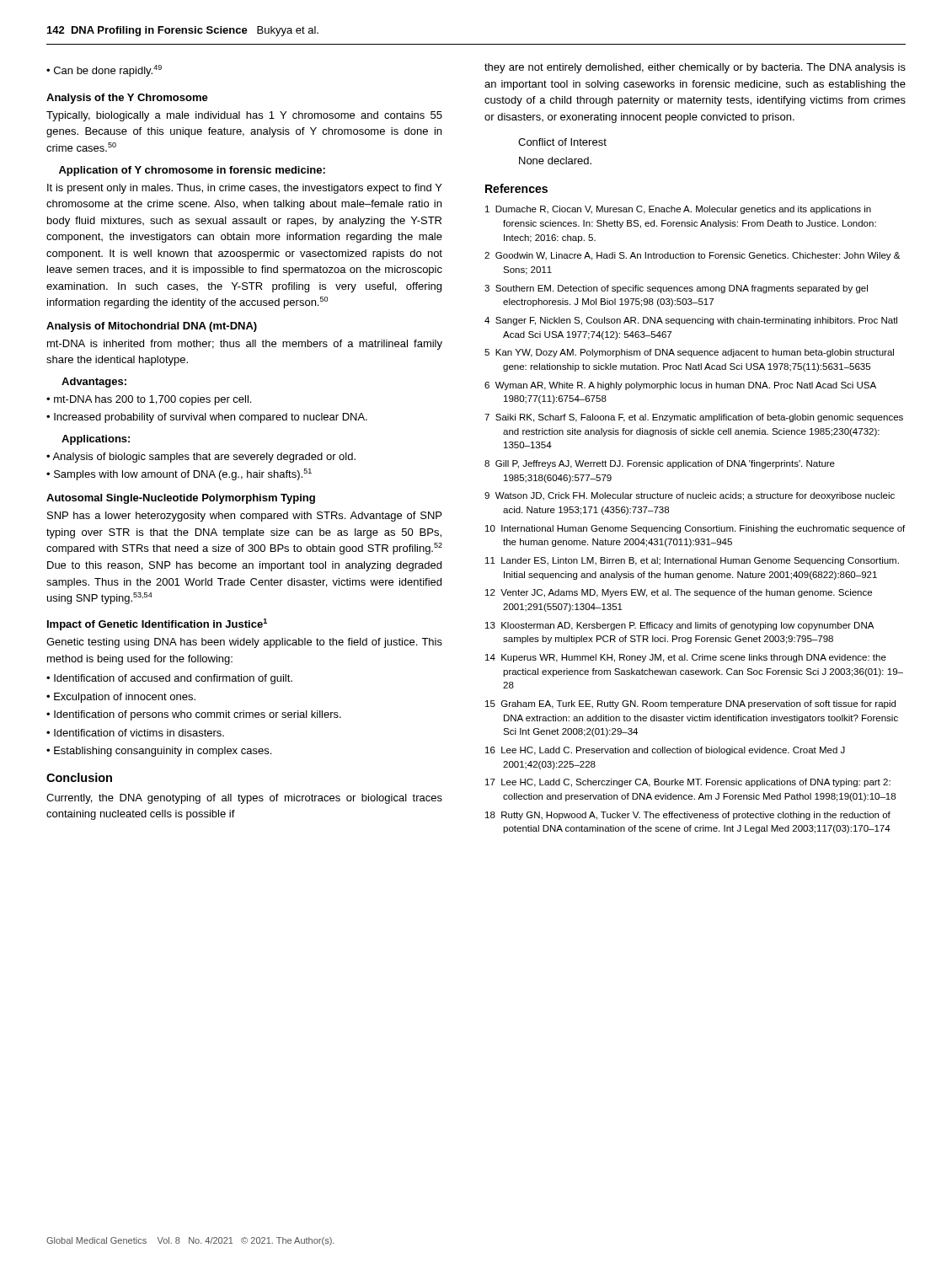The width and height of the screenshot is (952, 1264).
Task: Locate the element starting "Application of Y chromosome in forensic"
Action: tap(186, 170)
